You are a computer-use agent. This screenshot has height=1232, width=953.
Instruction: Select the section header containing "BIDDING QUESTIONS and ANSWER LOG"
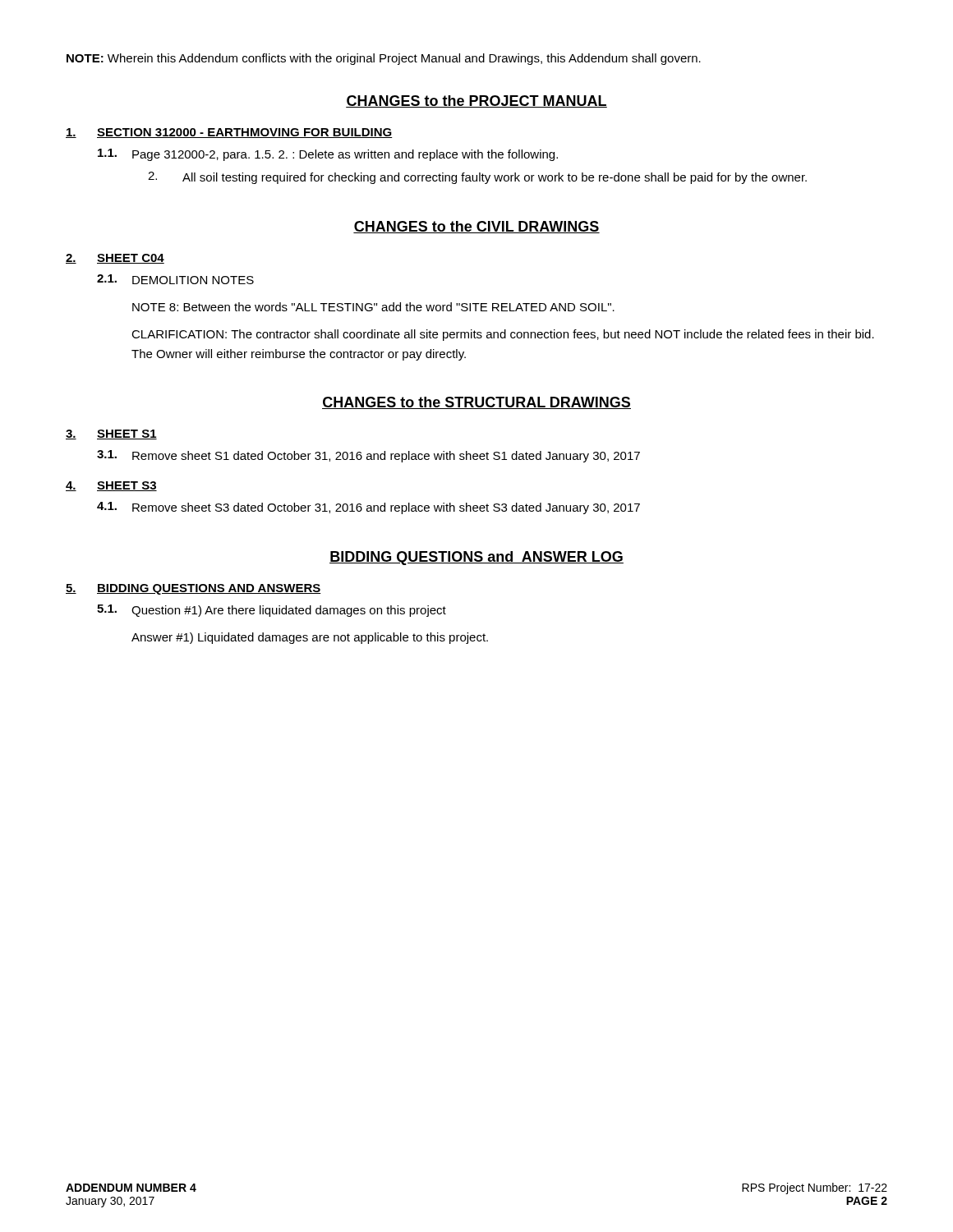coord(476,557)
